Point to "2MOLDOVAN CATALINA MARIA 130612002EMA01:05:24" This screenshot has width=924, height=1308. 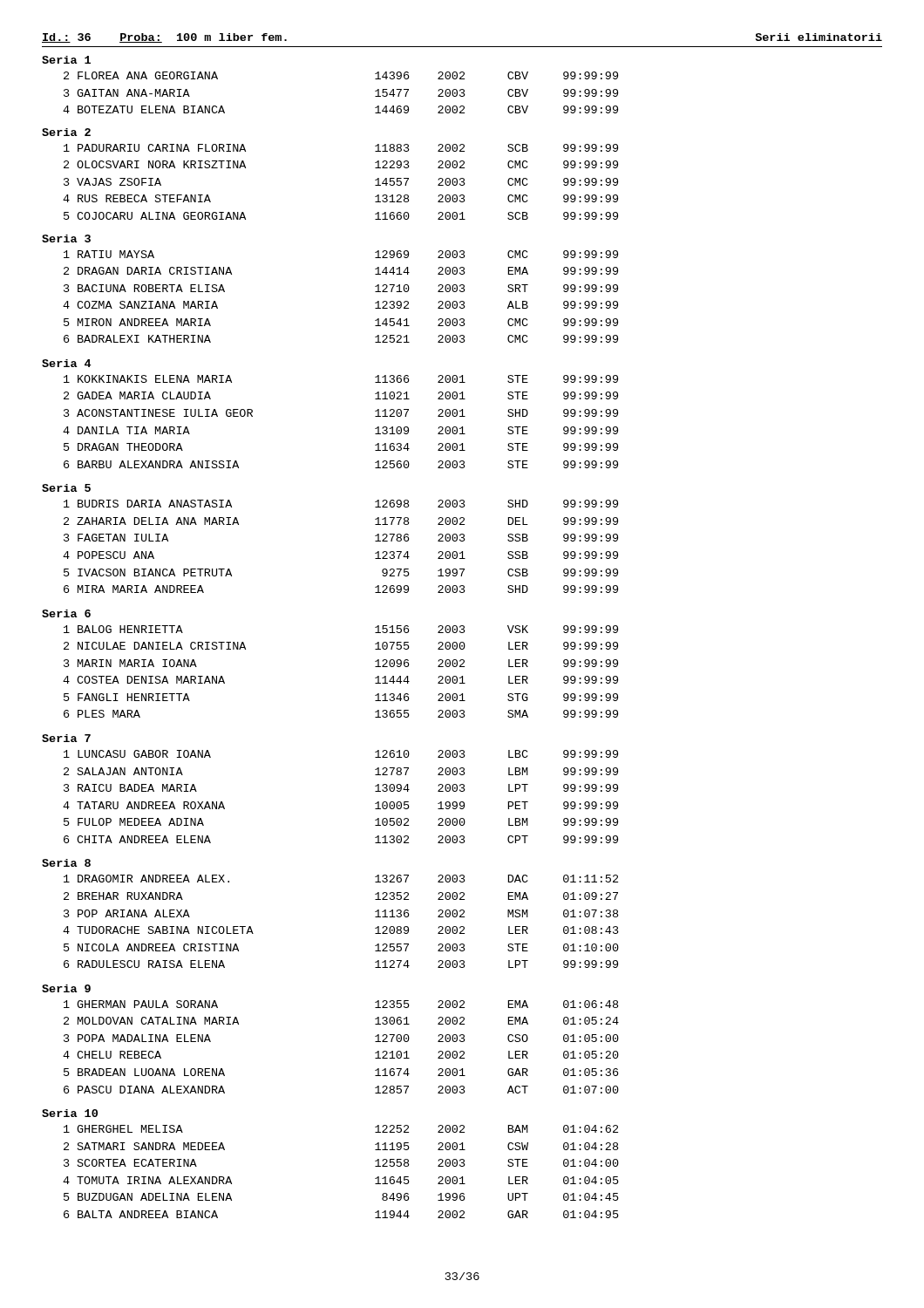tap(153, 1021)
